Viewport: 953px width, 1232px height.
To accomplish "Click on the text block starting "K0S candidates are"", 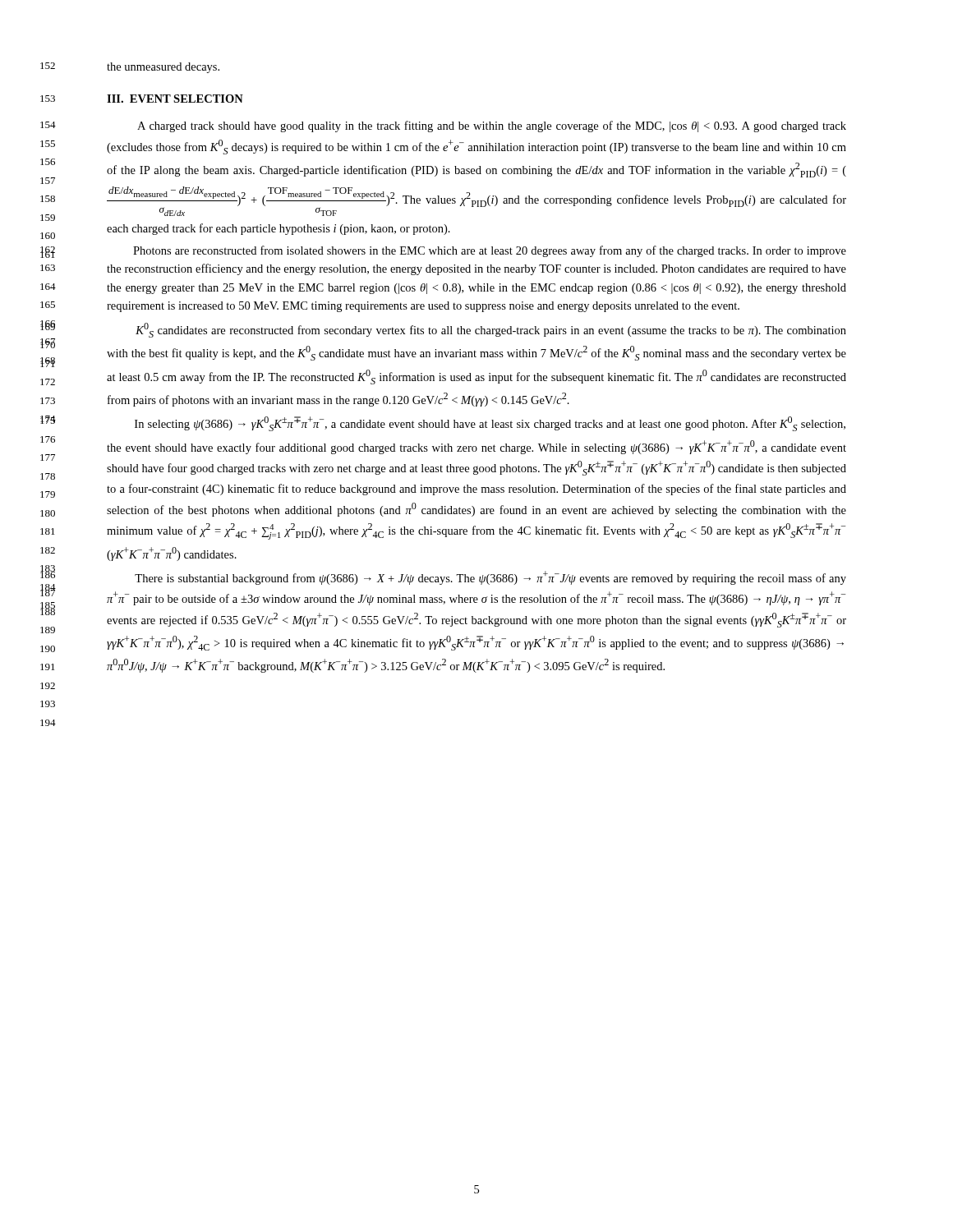I will click(476, 363).
